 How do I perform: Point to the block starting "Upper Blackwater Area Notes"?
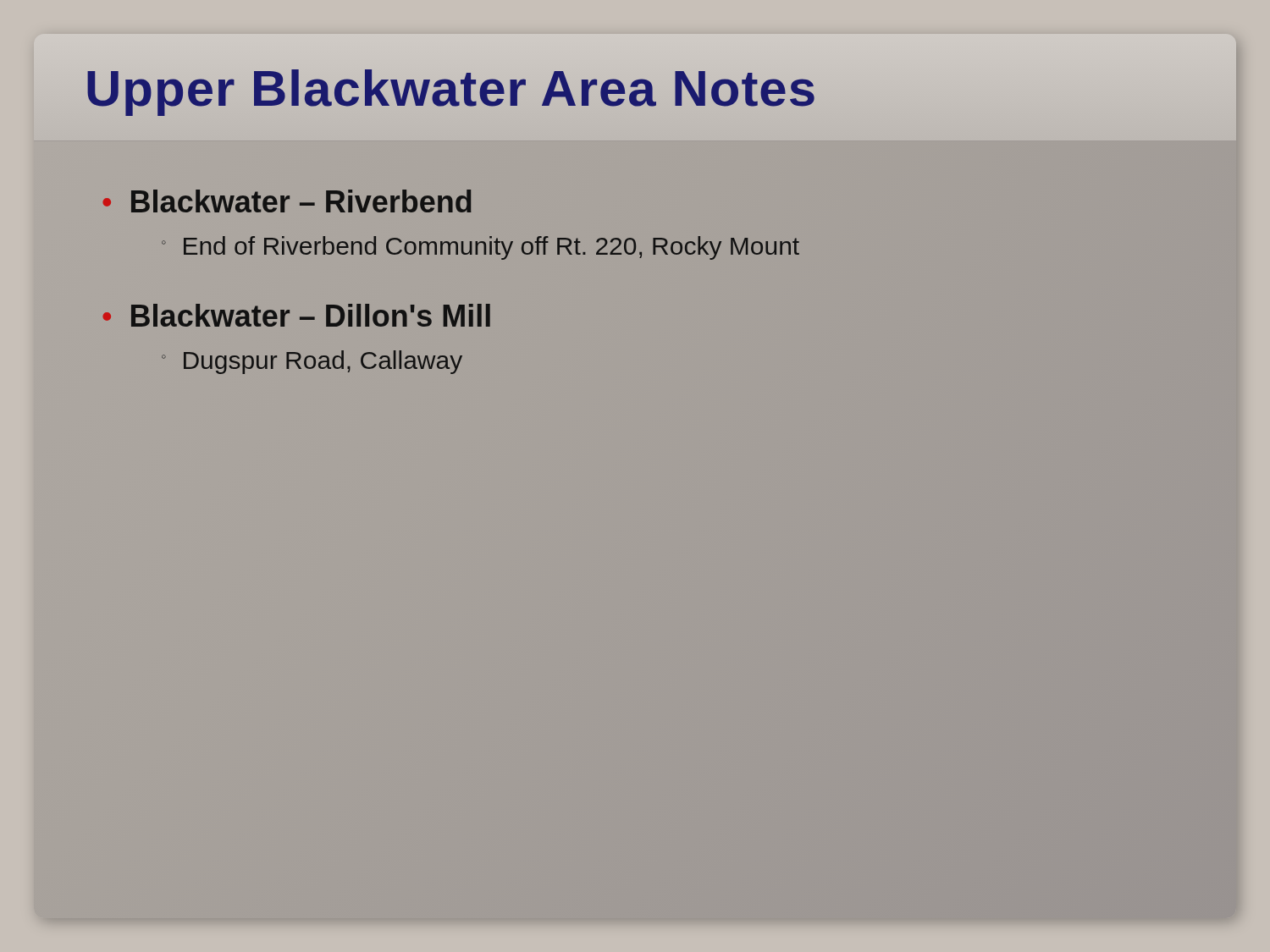pyautogui.click(x=451, y=89)
